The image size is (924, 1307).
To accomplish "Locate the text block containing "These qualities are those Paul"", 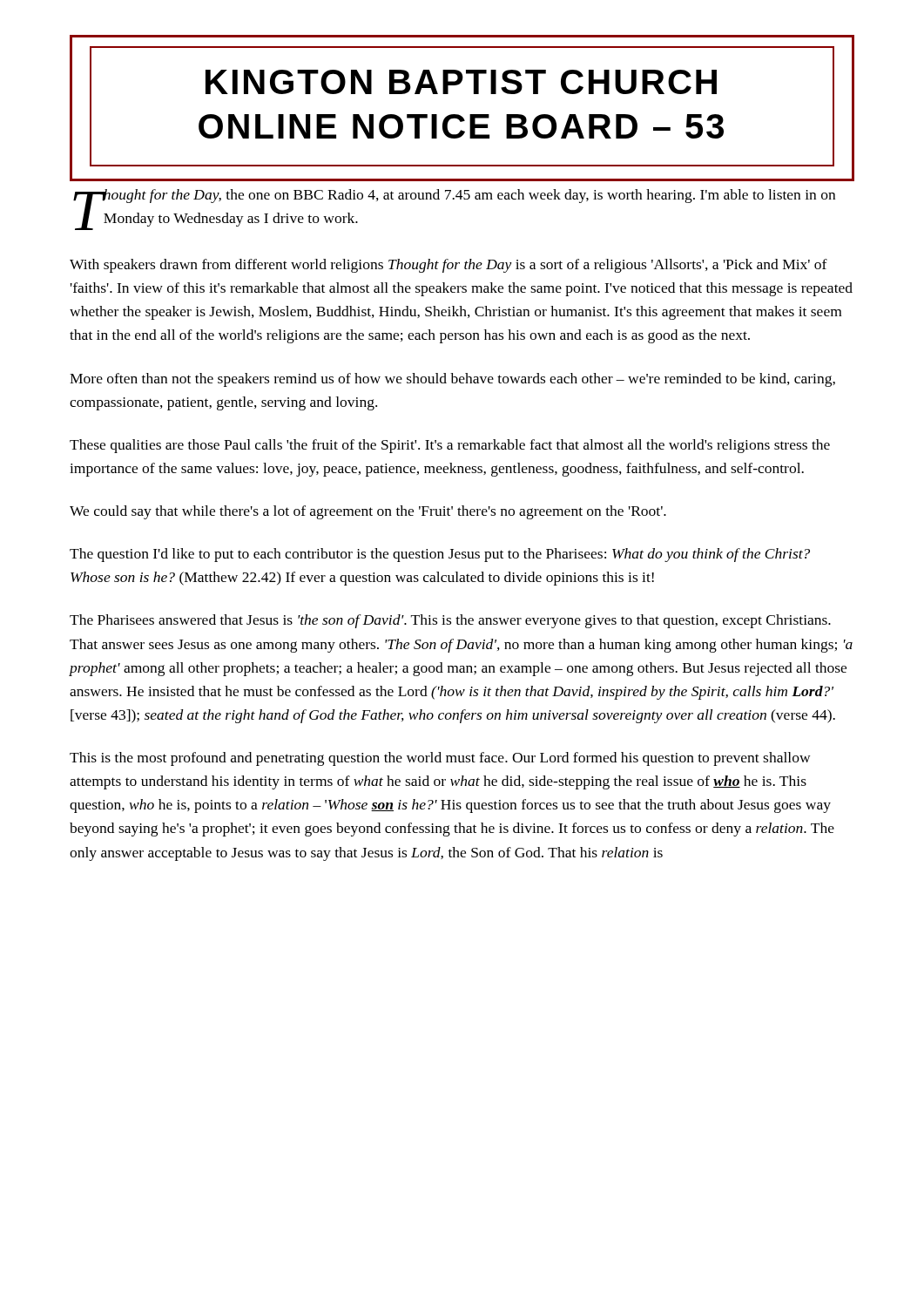I will pos(450,456).
